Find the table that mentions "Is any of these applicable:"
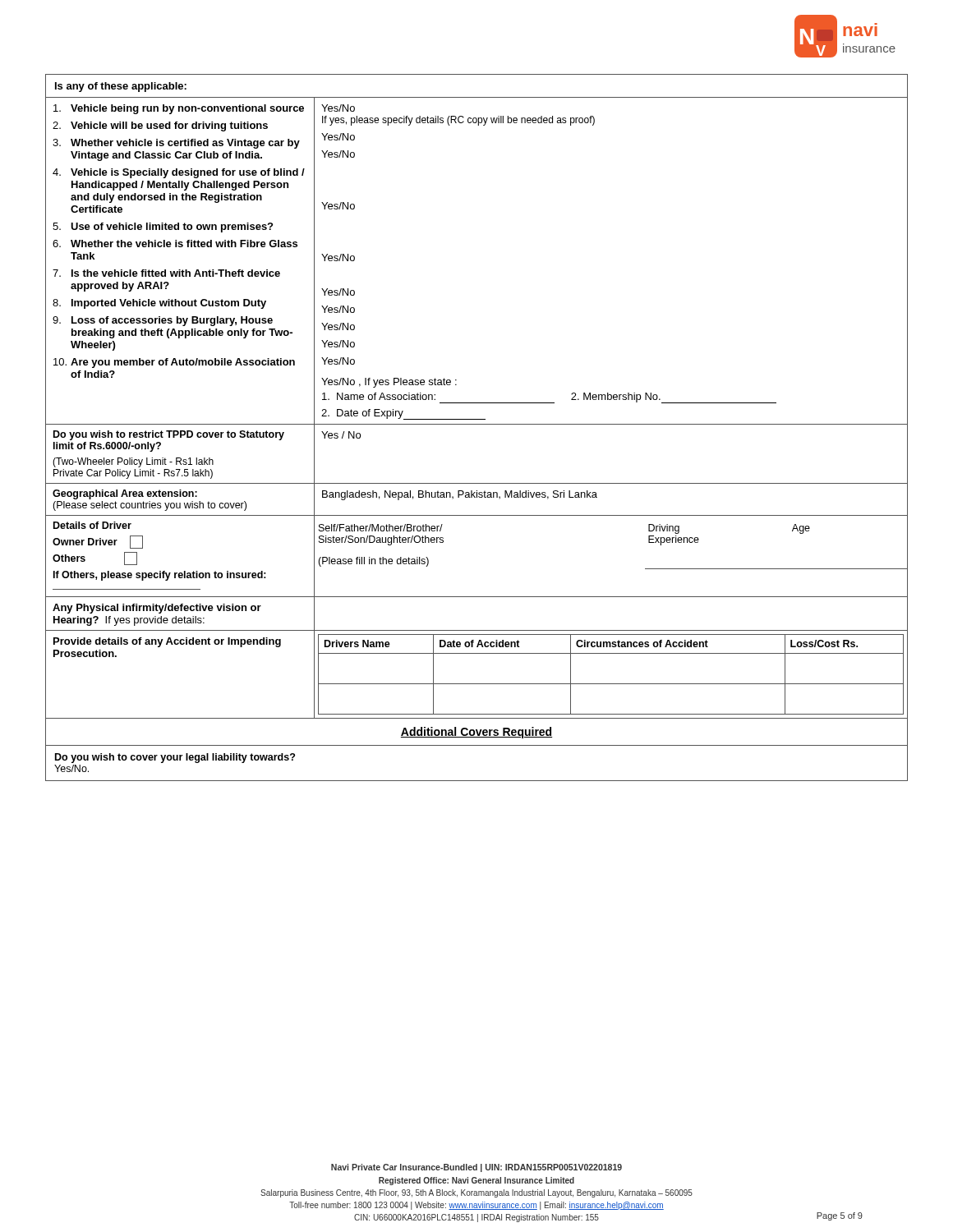The image size is (953, 1232). 476,428
